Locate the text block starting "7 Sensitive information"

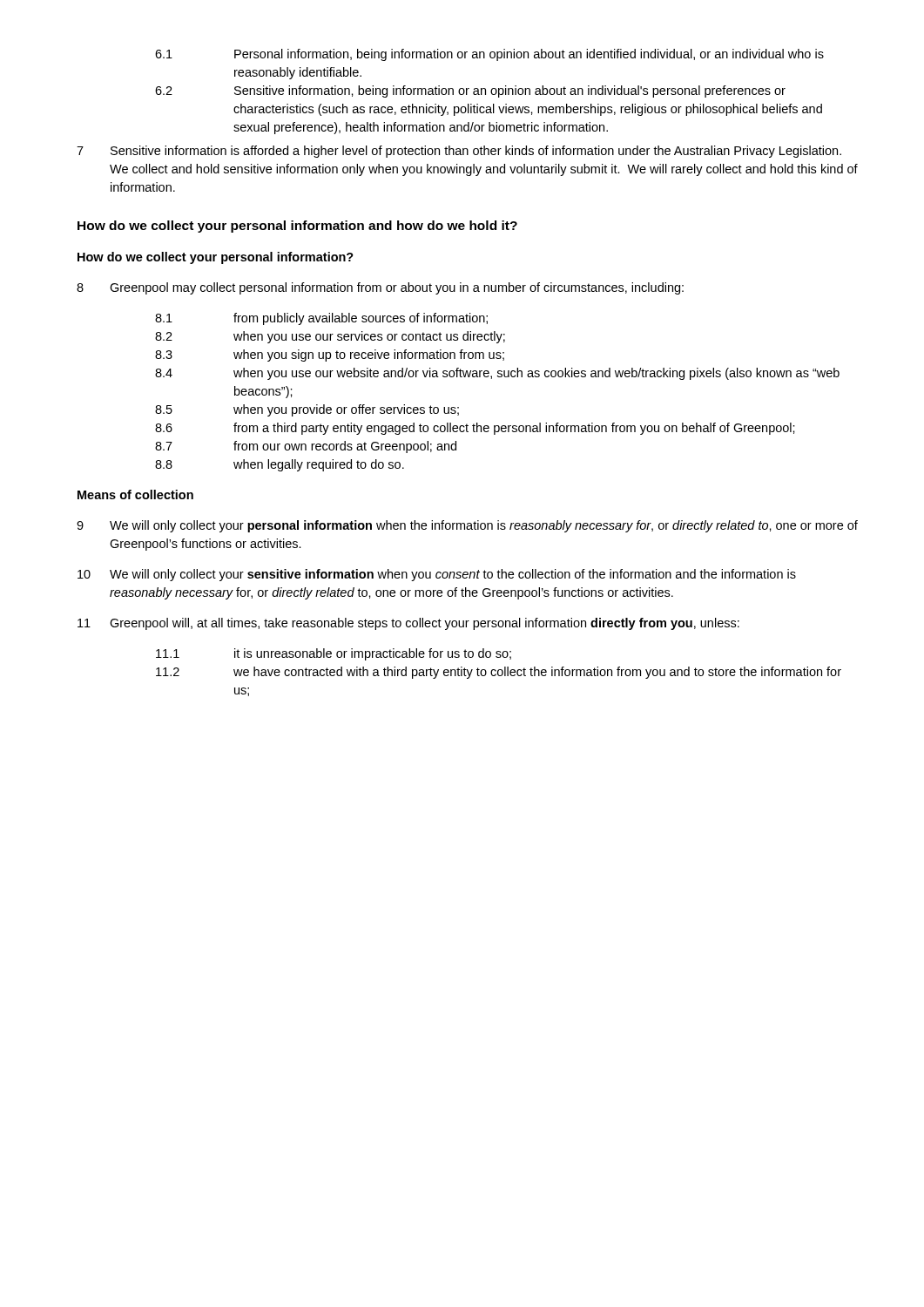468,170
